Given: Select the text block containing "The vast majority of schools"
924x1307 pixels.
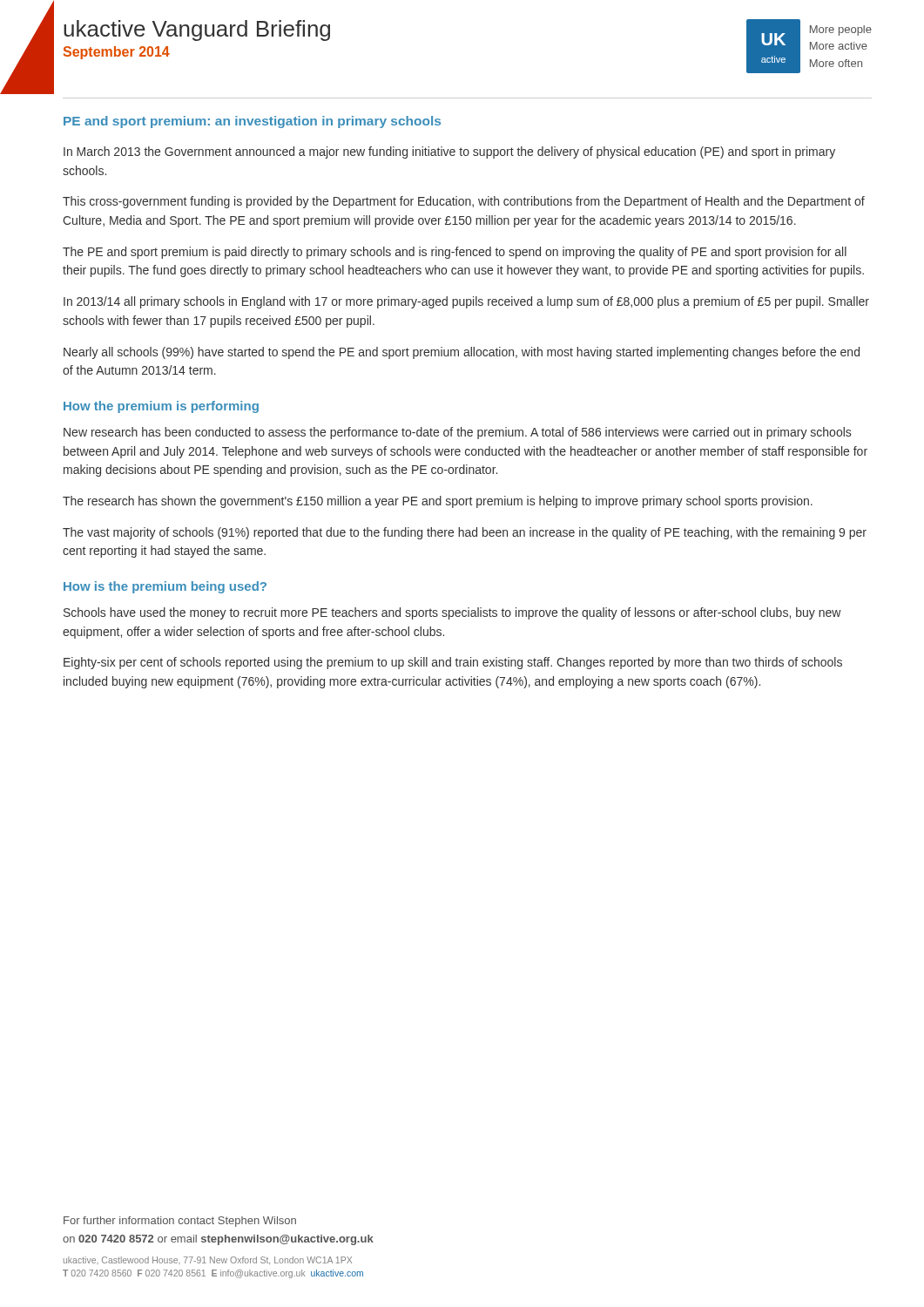Looking at the screenshot, I should (467, 542).
